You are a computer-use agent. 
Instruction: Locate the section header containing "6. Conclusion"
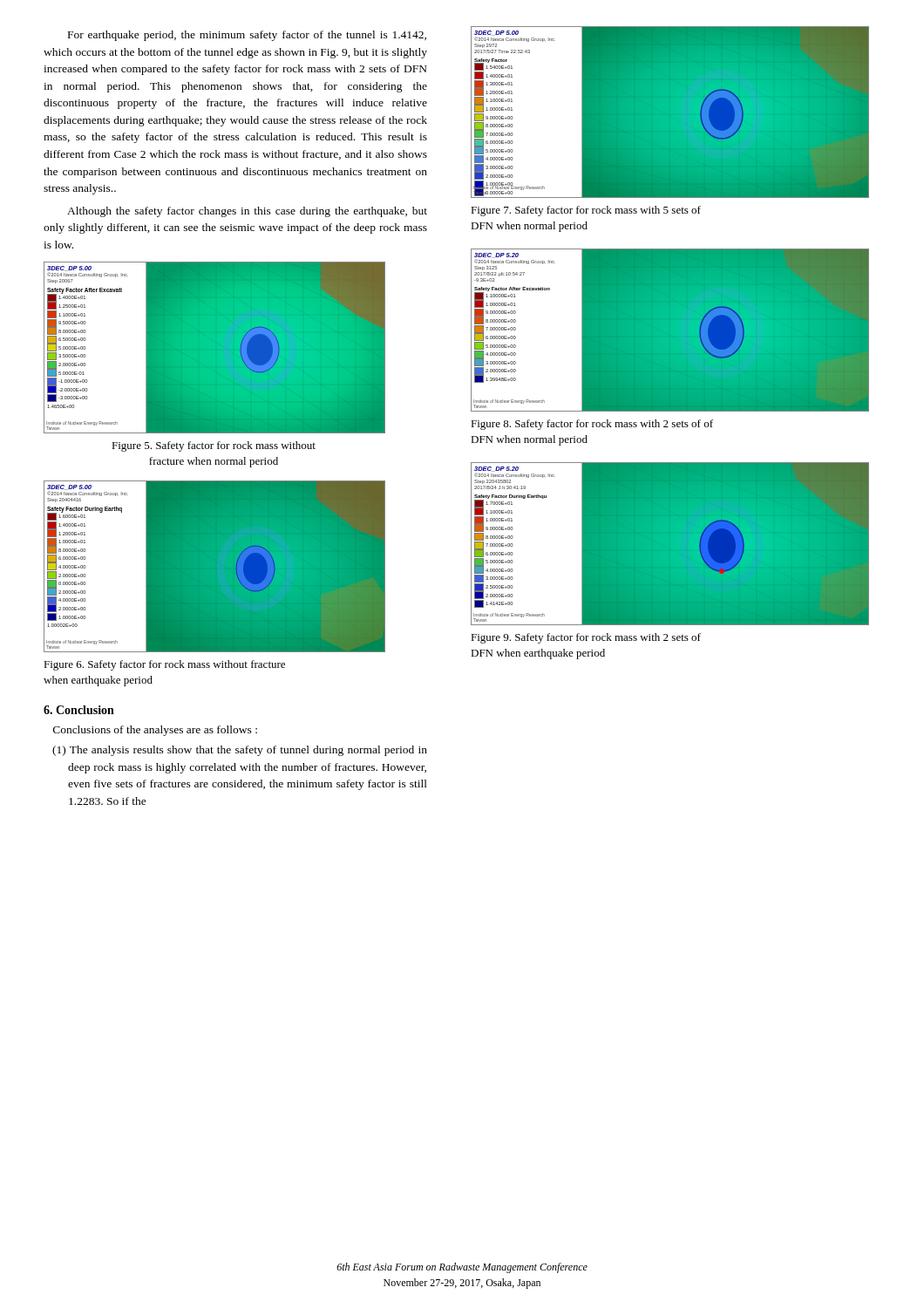pyautogui.click(x=79, y=710)
